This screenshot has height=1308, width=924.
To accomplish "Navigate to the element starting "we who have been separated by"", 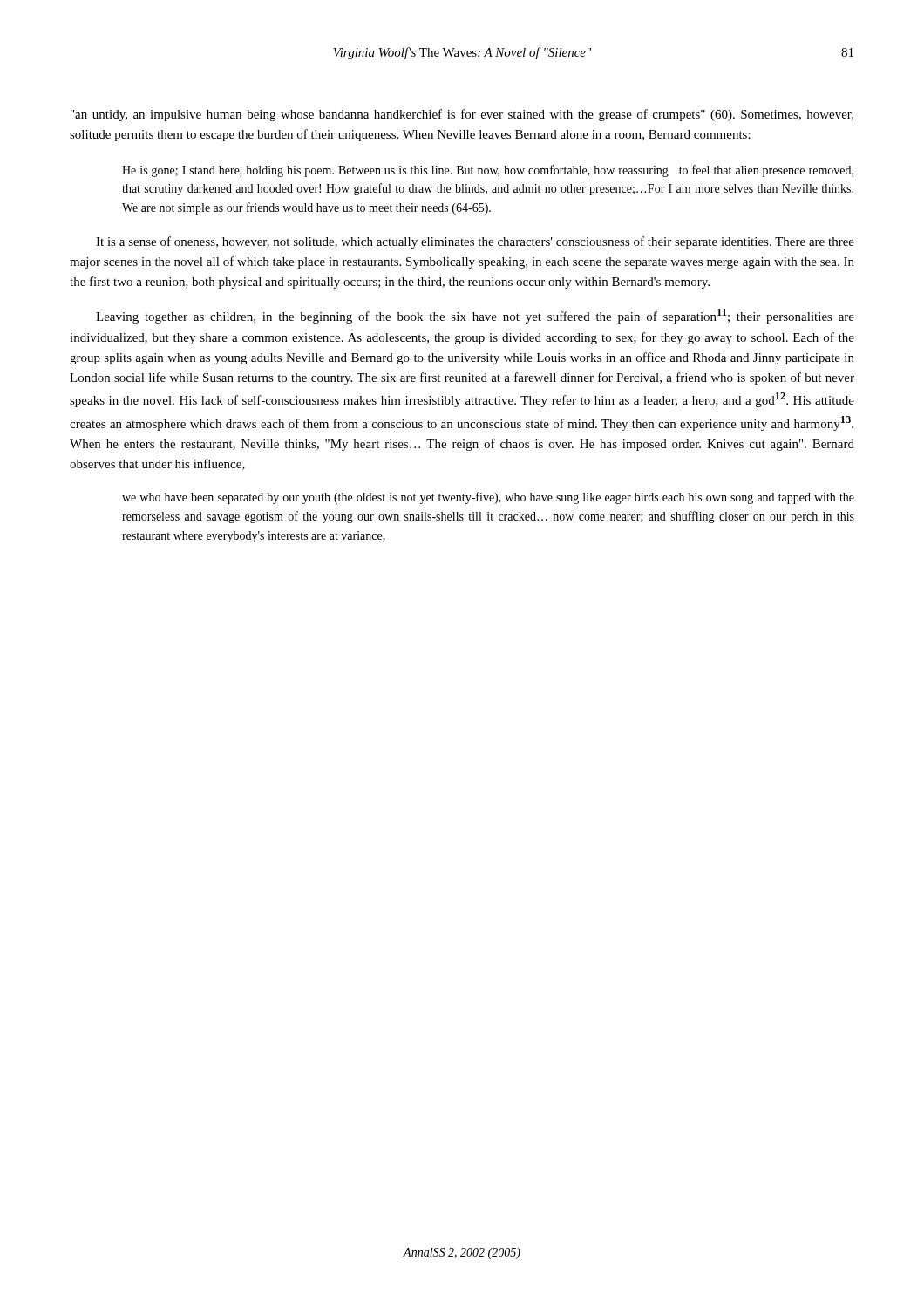I will (488, 517).
